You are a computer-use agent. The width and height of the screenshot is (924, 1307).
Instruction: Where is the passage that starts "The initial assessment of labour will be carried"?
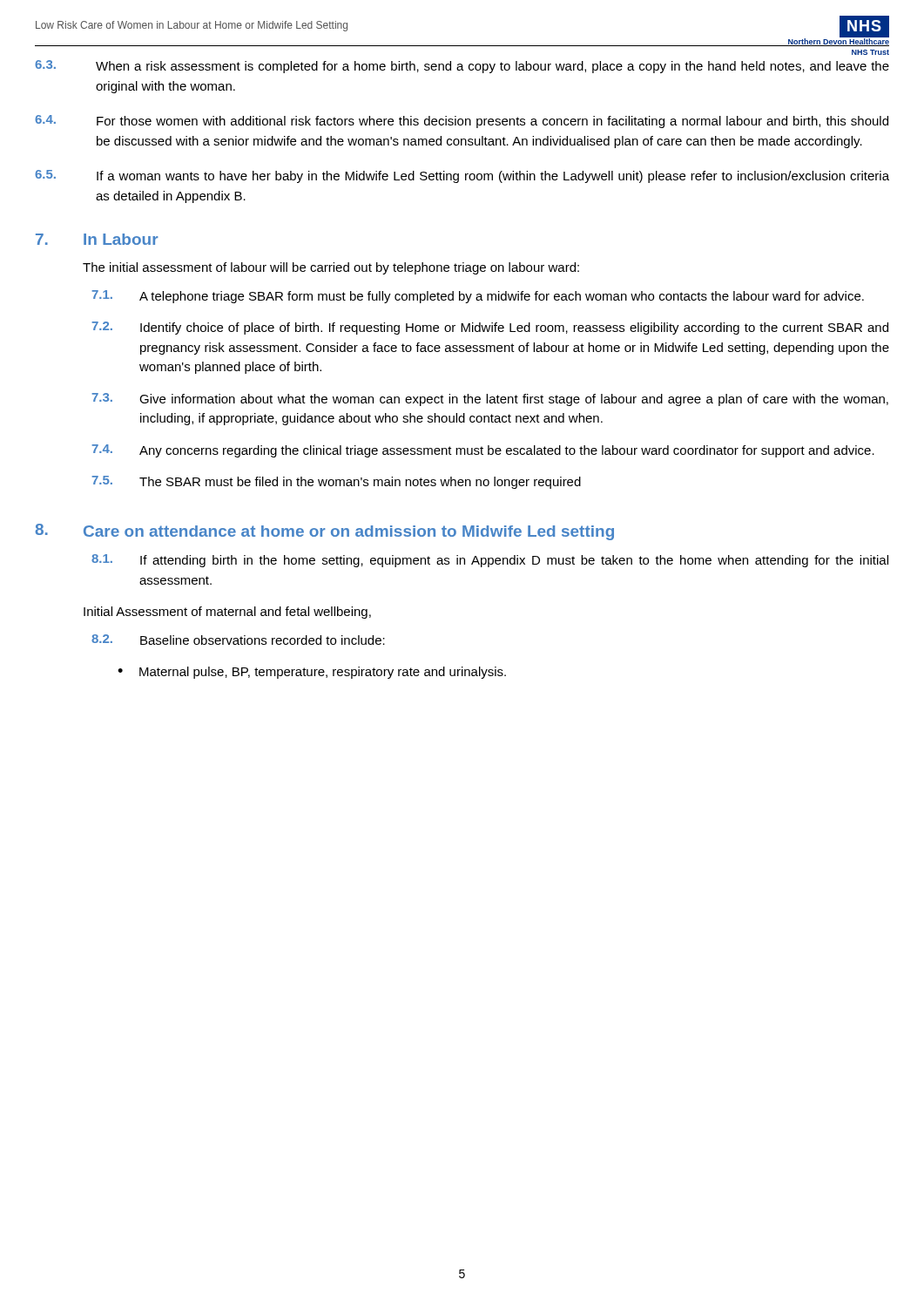coord(331,267)
